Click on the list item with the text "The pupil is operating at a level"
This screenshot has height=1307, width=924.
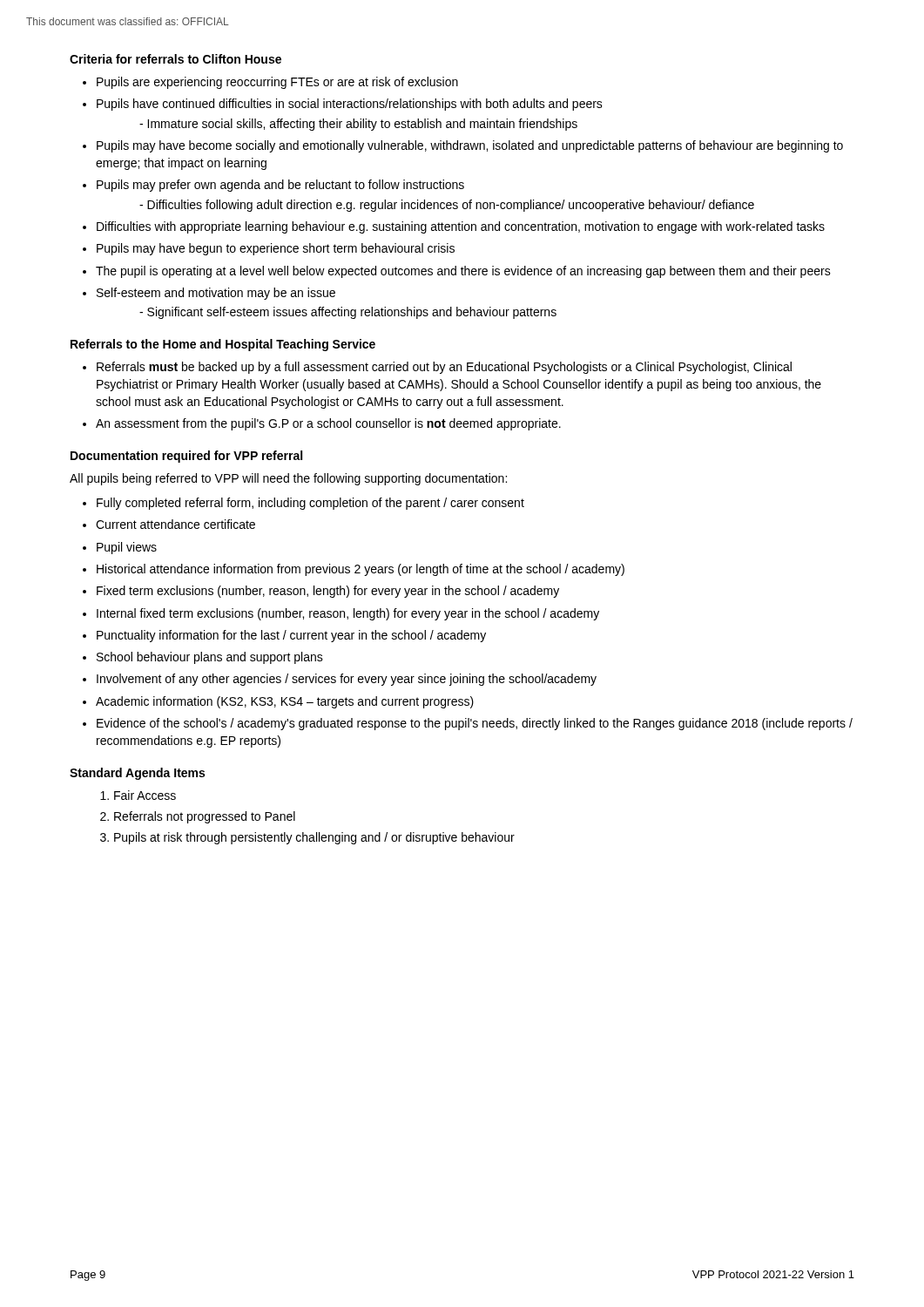[x=463, y=271]
